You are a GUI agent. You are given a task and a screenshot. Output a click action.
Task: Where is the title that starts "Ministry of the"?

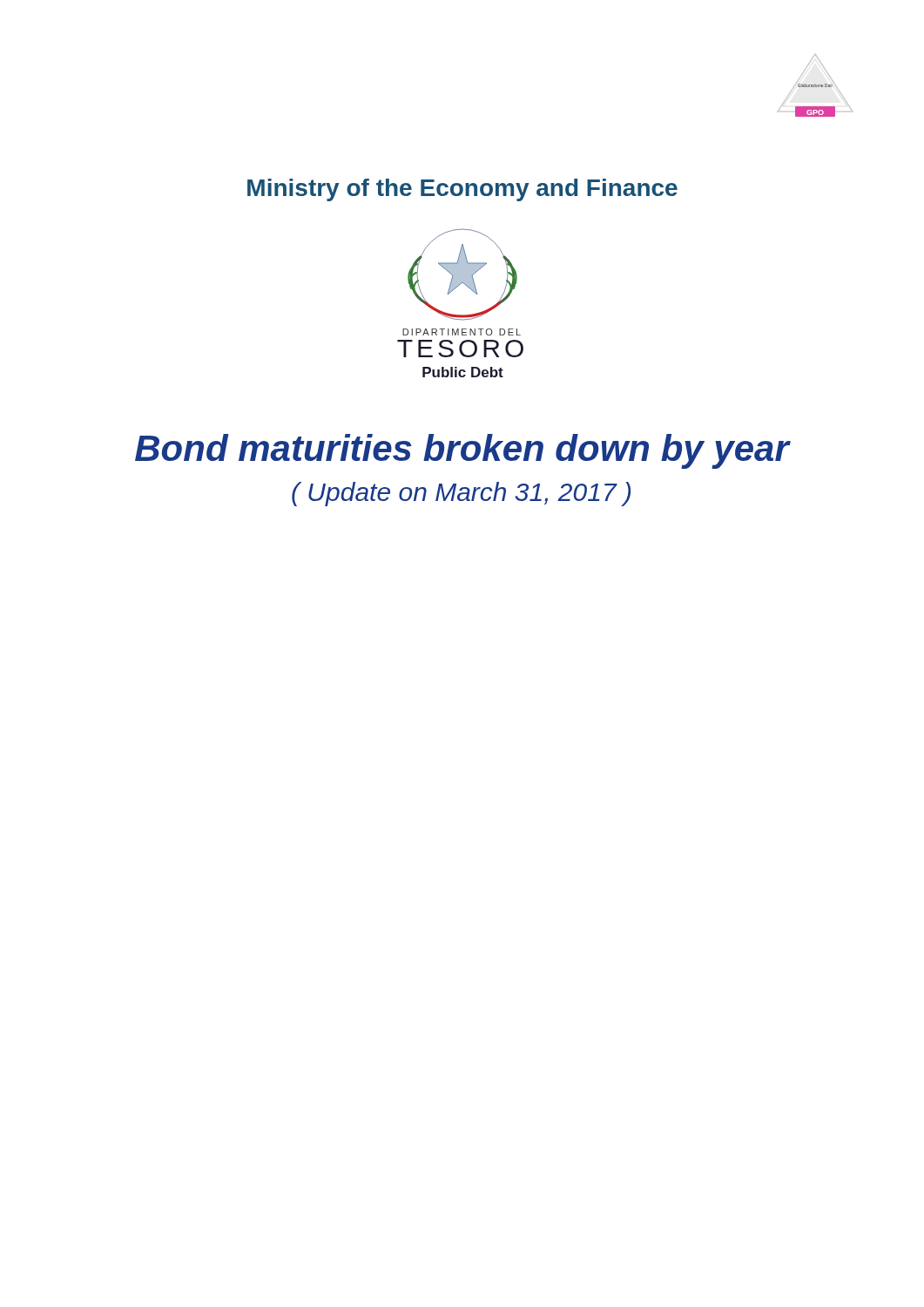click(x=462, y=188)
